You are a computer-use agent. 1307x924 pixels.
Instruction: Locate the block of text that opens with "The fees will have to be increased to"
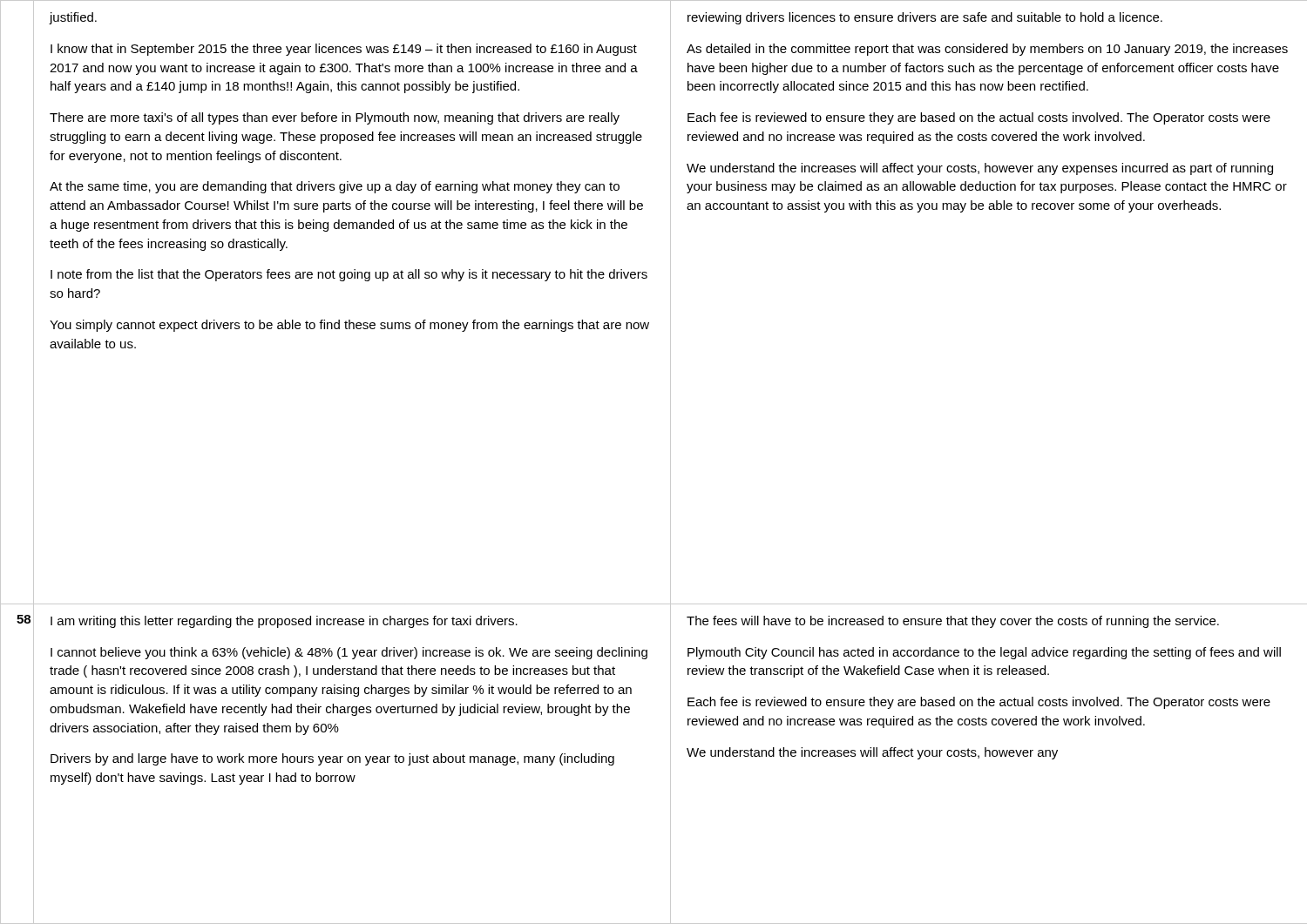(989, 686)
